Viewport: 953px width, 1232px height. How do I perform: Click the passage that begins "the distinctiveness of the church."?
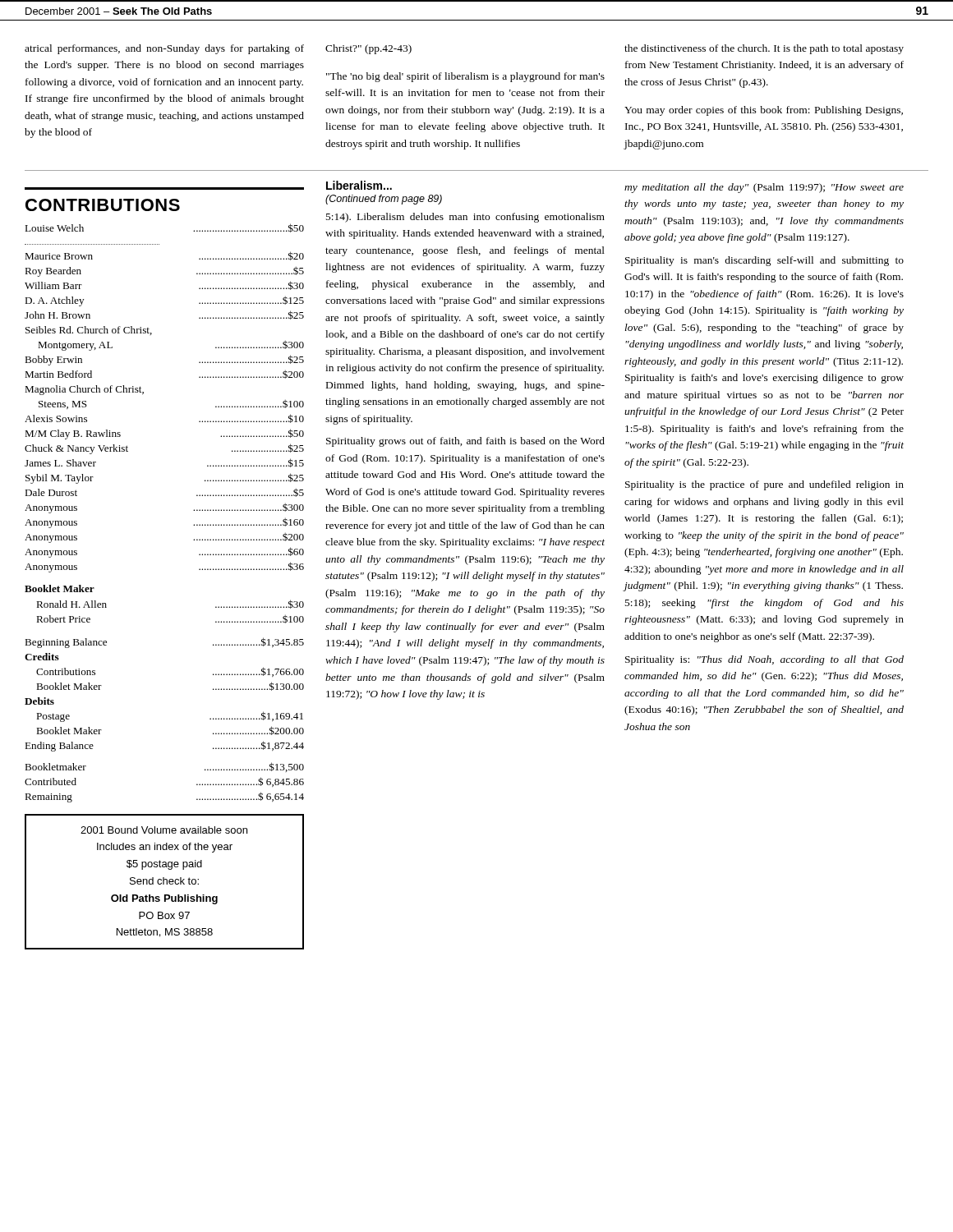pyautogui.click(x=764, y=96)
